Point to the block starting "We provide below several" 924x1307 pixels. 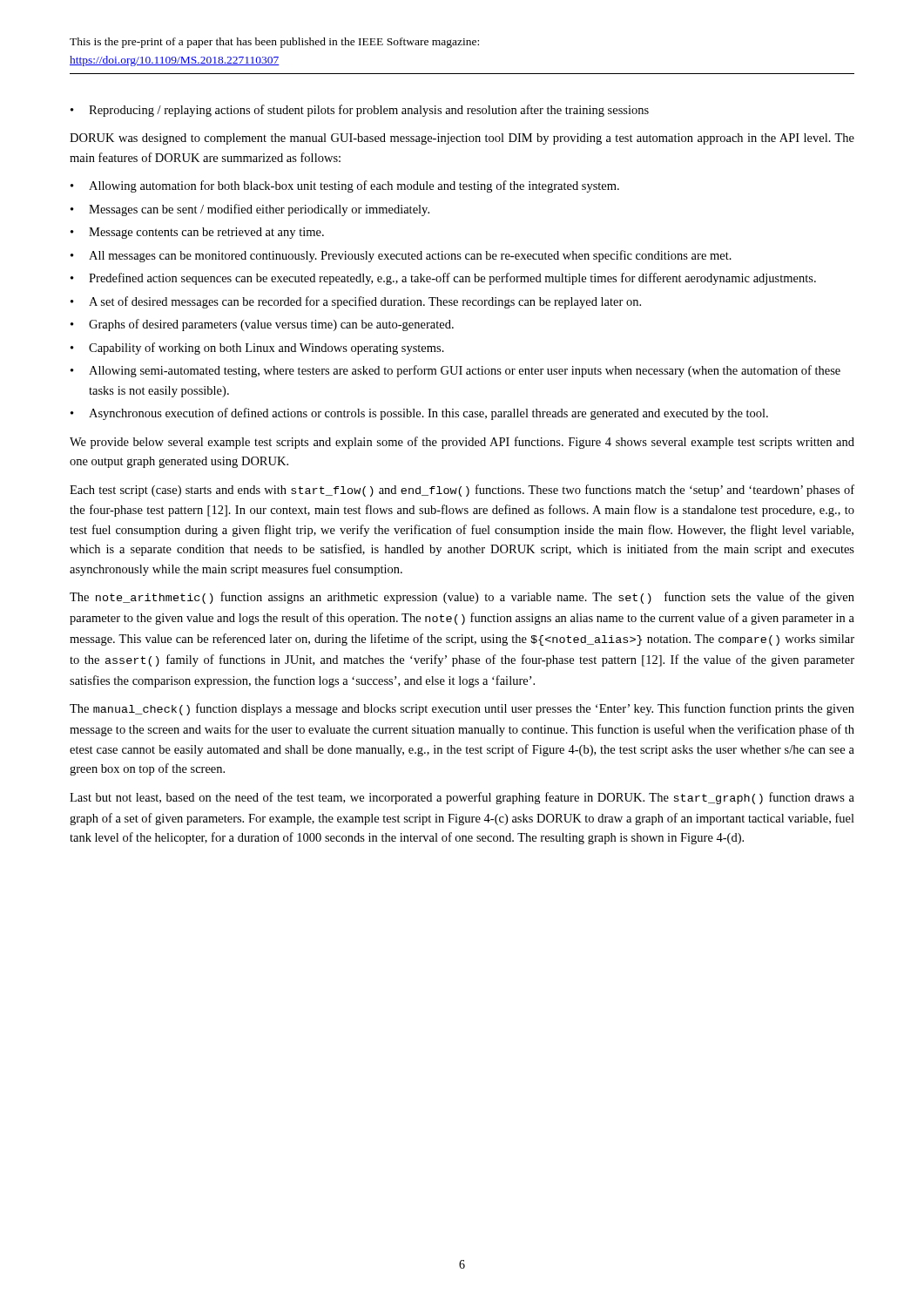click(462, 451)
